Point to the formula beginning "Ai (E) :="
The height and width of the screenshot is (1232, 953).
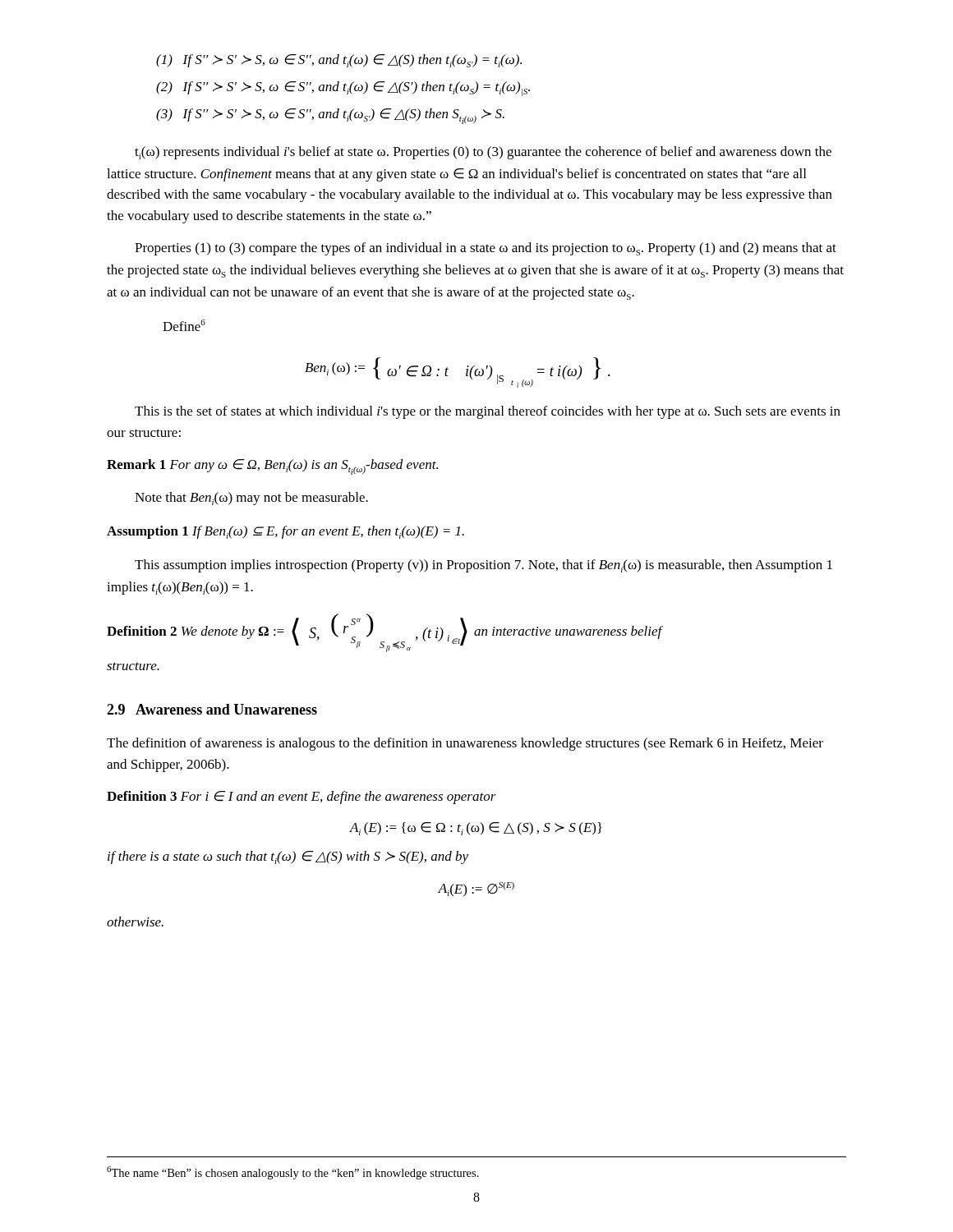(x=476, y=828)
